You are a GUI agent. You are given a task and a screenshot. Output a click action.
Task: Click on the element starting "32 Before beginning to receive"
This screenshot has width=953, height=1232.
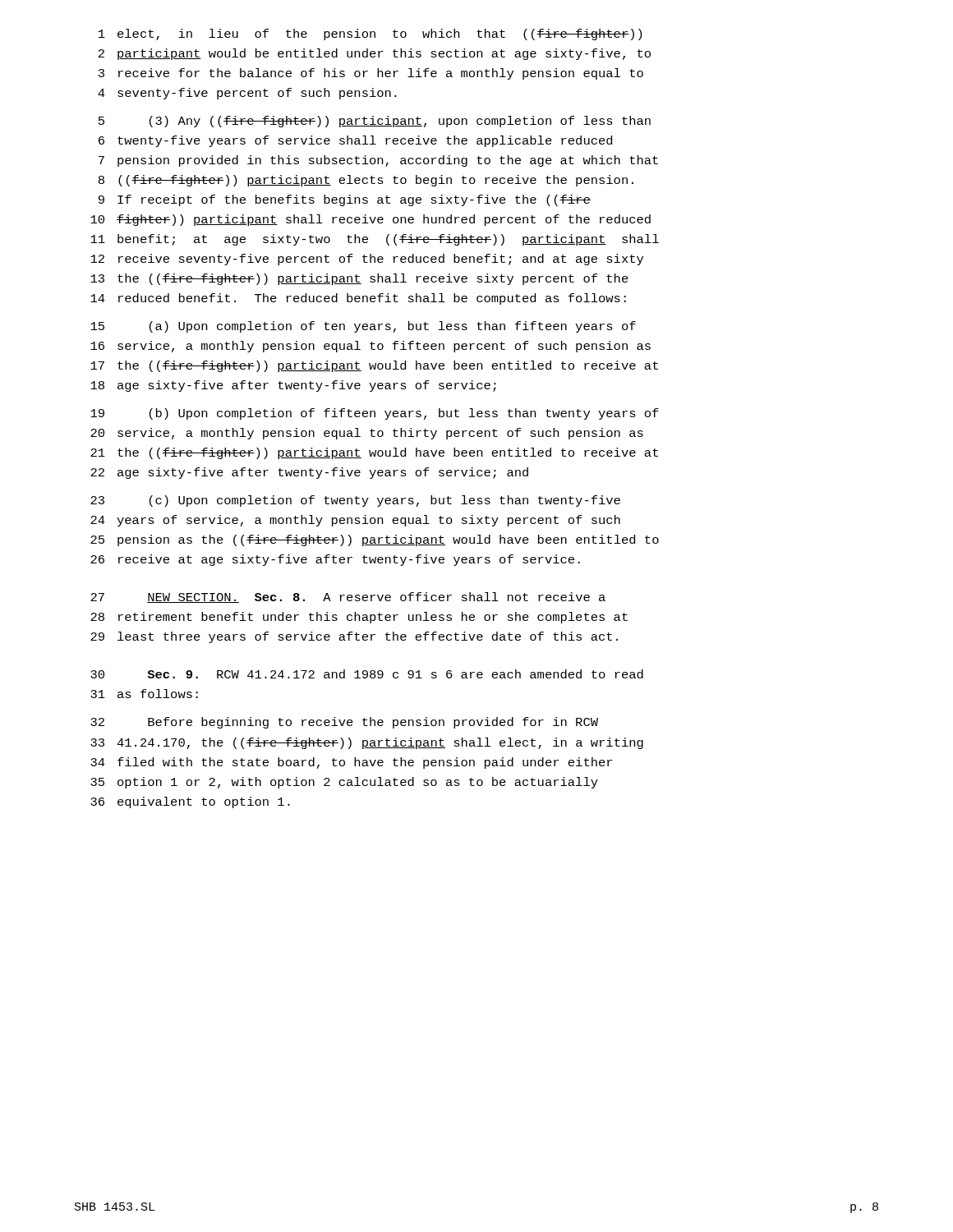coord(476,763)
